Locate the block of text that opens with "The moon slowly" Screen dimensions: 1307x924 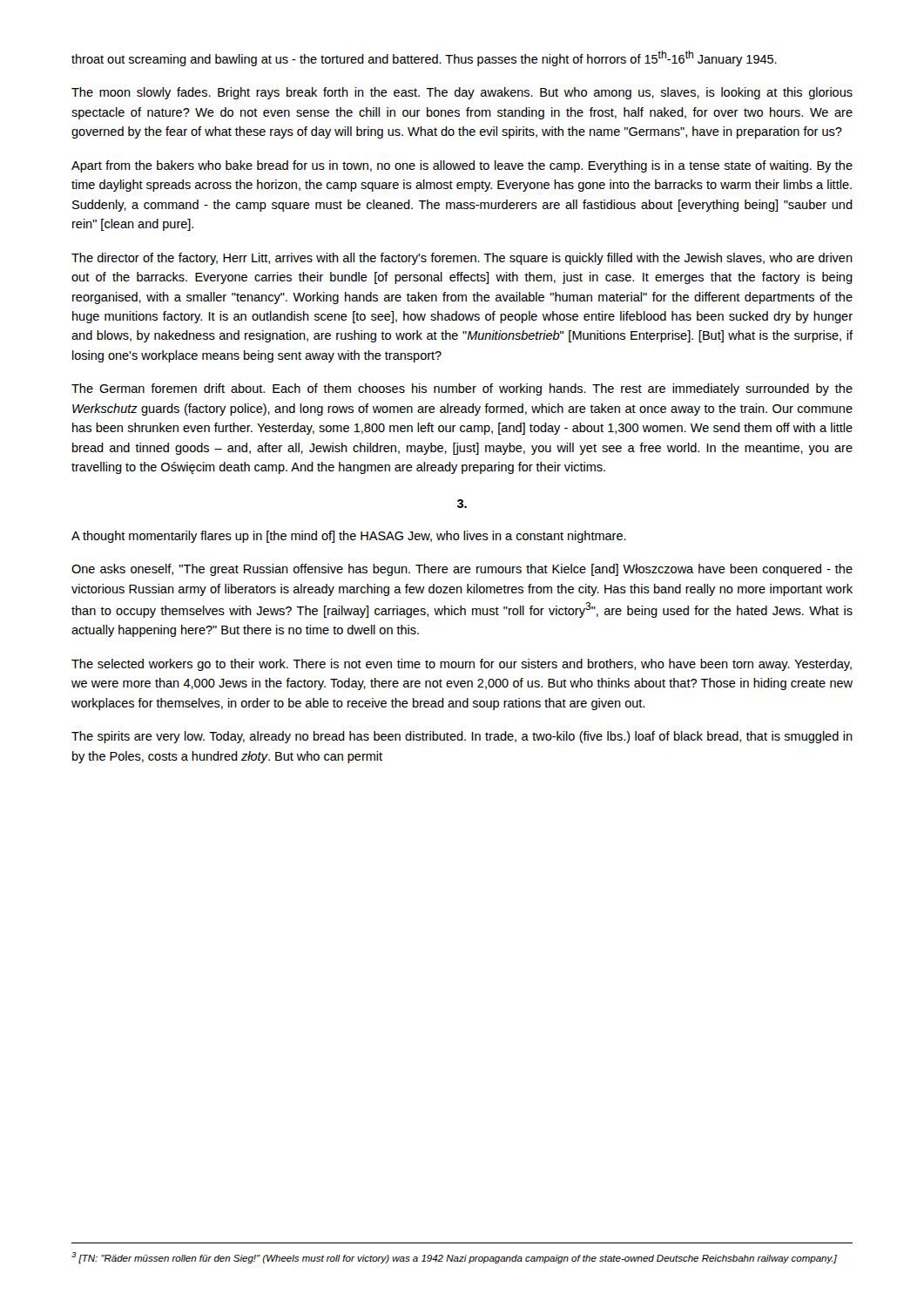coord(462,112)
